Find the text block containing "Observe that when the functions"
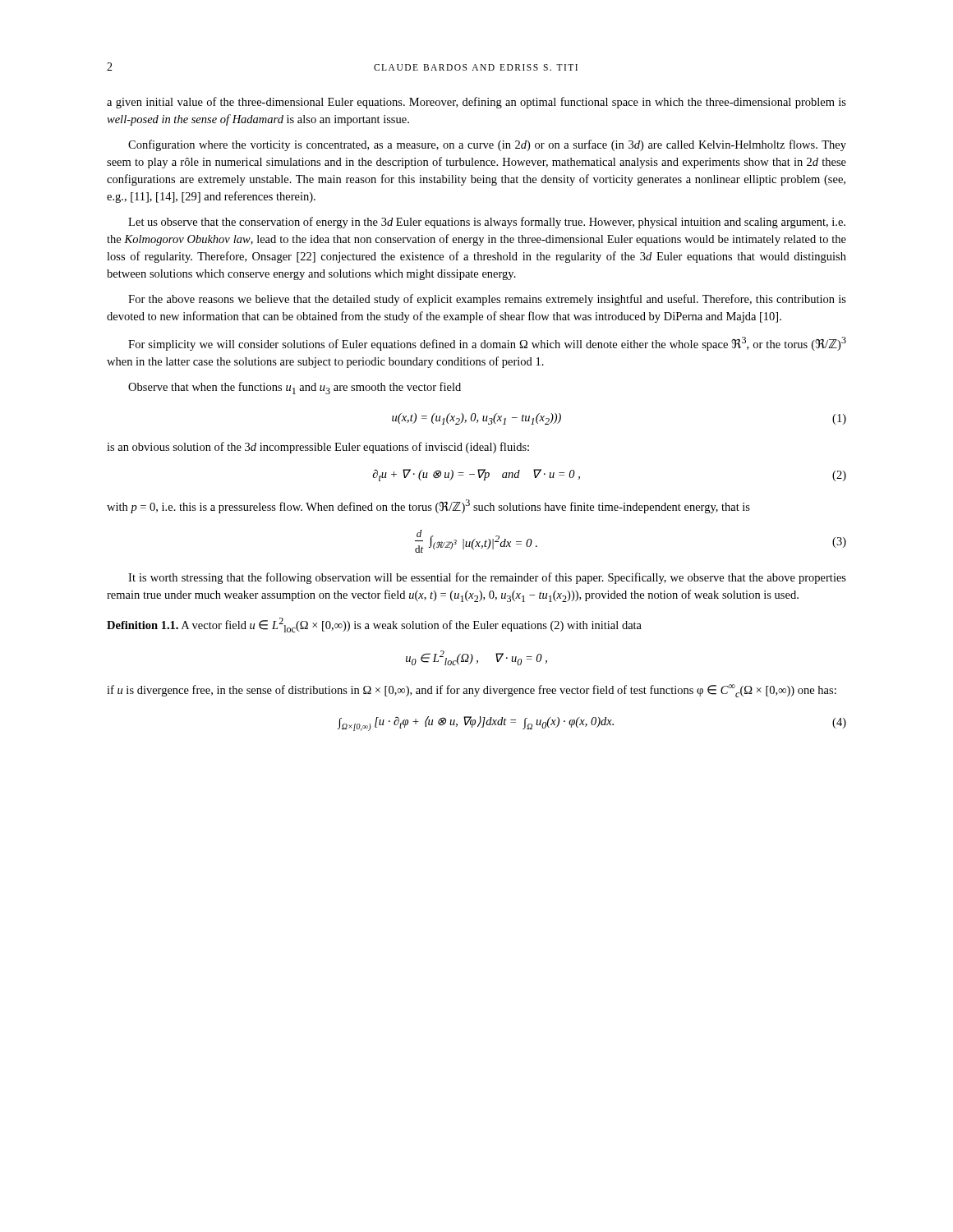This screenshot has height=1232, width=953. click(x=295, y=388)
